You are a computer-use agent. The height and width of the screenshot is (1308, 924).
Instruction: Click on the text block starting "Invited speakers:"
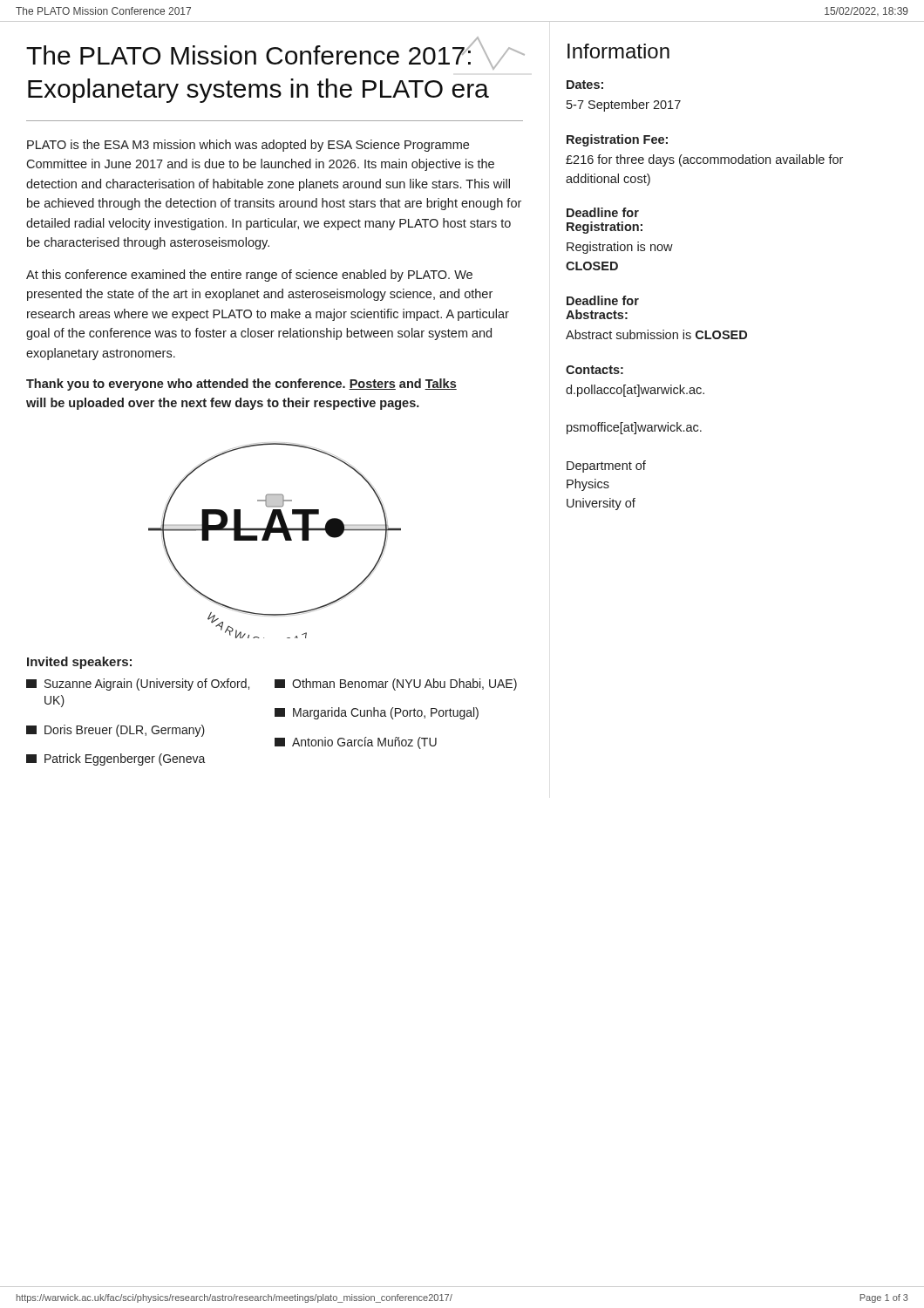coord(80,661)
